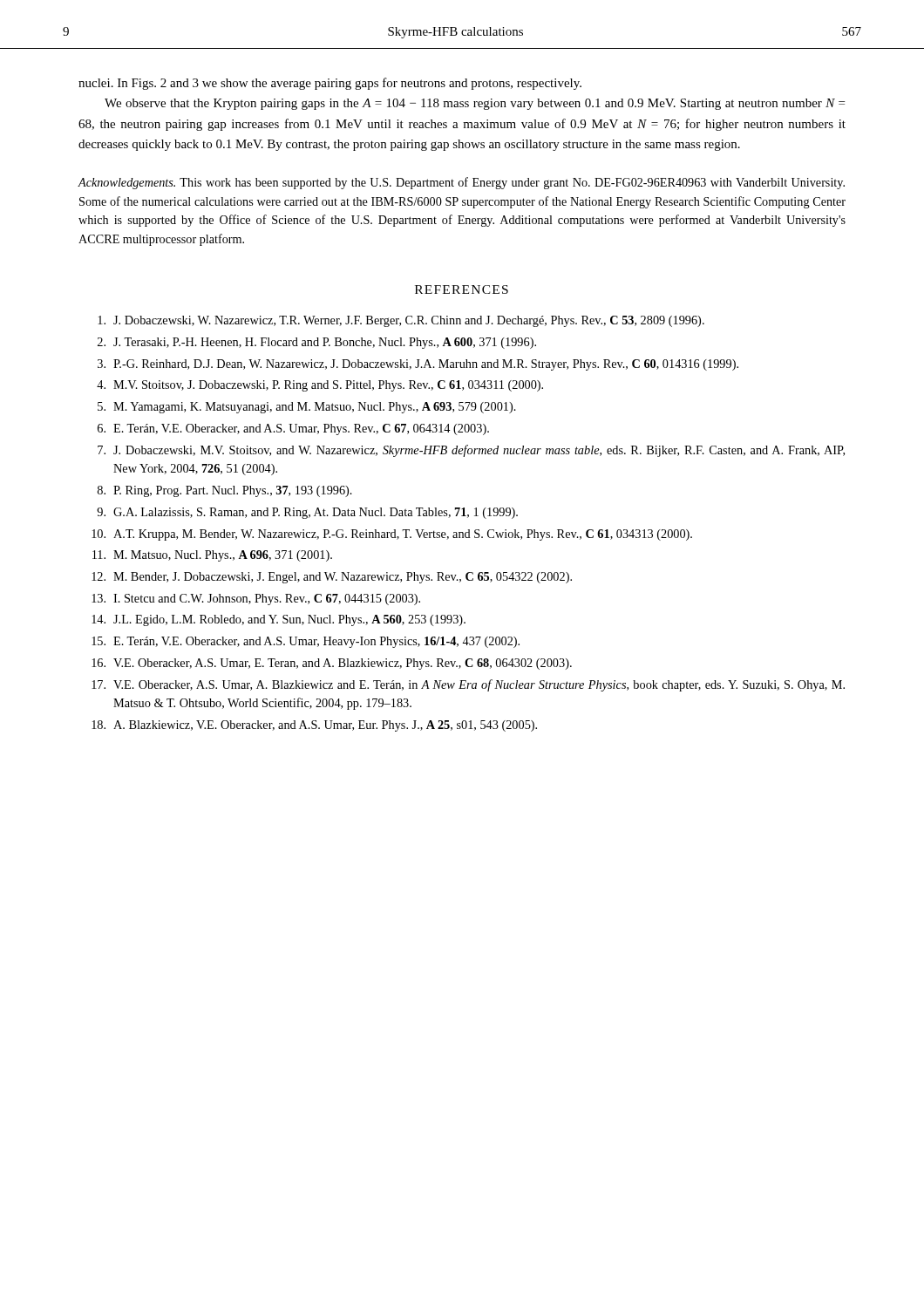Point to the block beginning "15. E. Terán, V.E. Oberacker, and A.S. Umar,"
The width and height of the screenshot is (924, 1308).
pyautogui.click(x=462, y=642)
